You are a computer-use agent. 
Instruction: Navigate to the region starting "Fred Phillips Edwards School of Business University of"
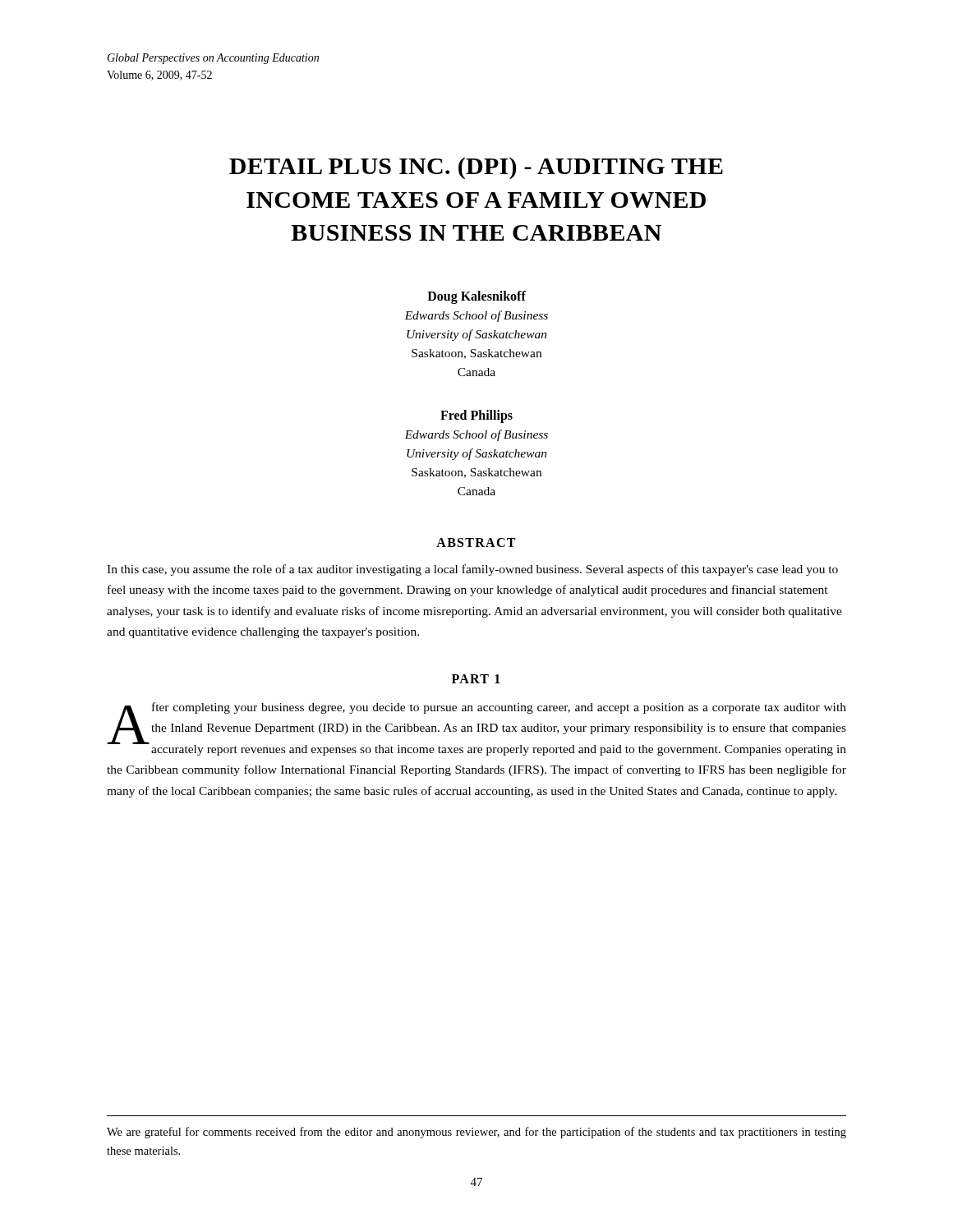point(476,454)
